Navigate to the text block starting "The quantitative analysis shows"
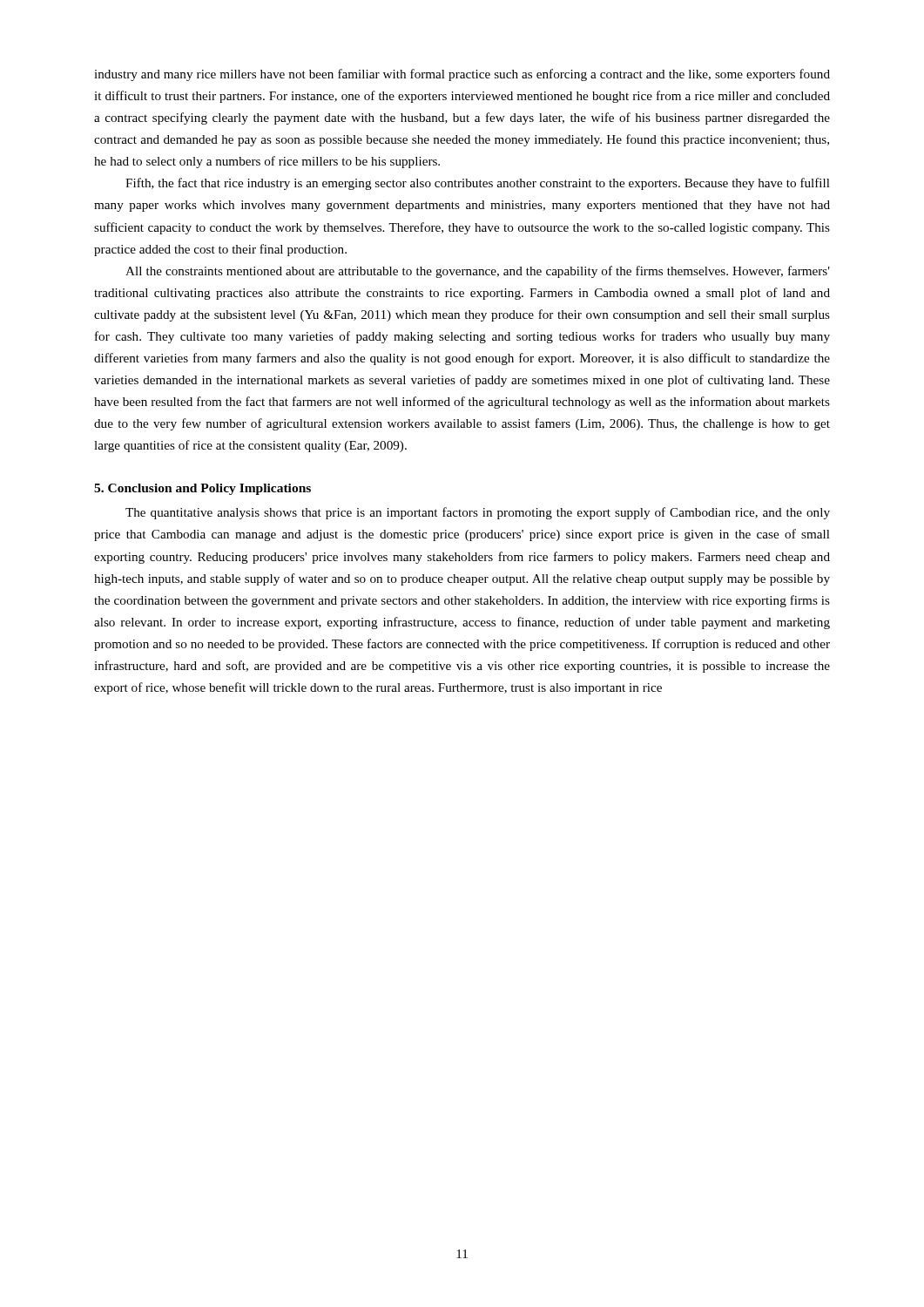924x1307 pixels. coord(462,600)
